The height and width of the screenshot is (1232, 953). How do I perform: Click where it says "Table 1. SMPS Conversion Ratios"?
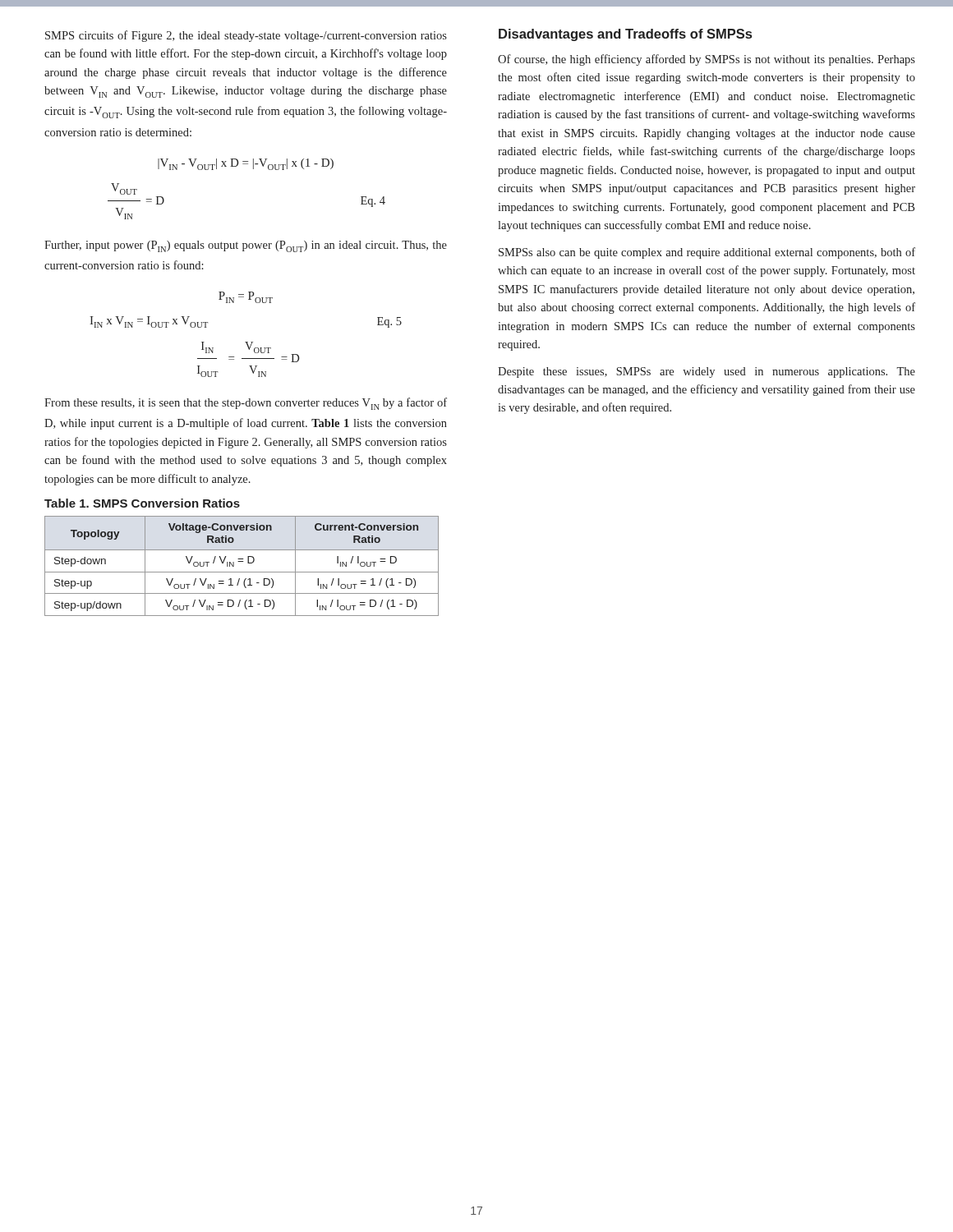(142, 503)
